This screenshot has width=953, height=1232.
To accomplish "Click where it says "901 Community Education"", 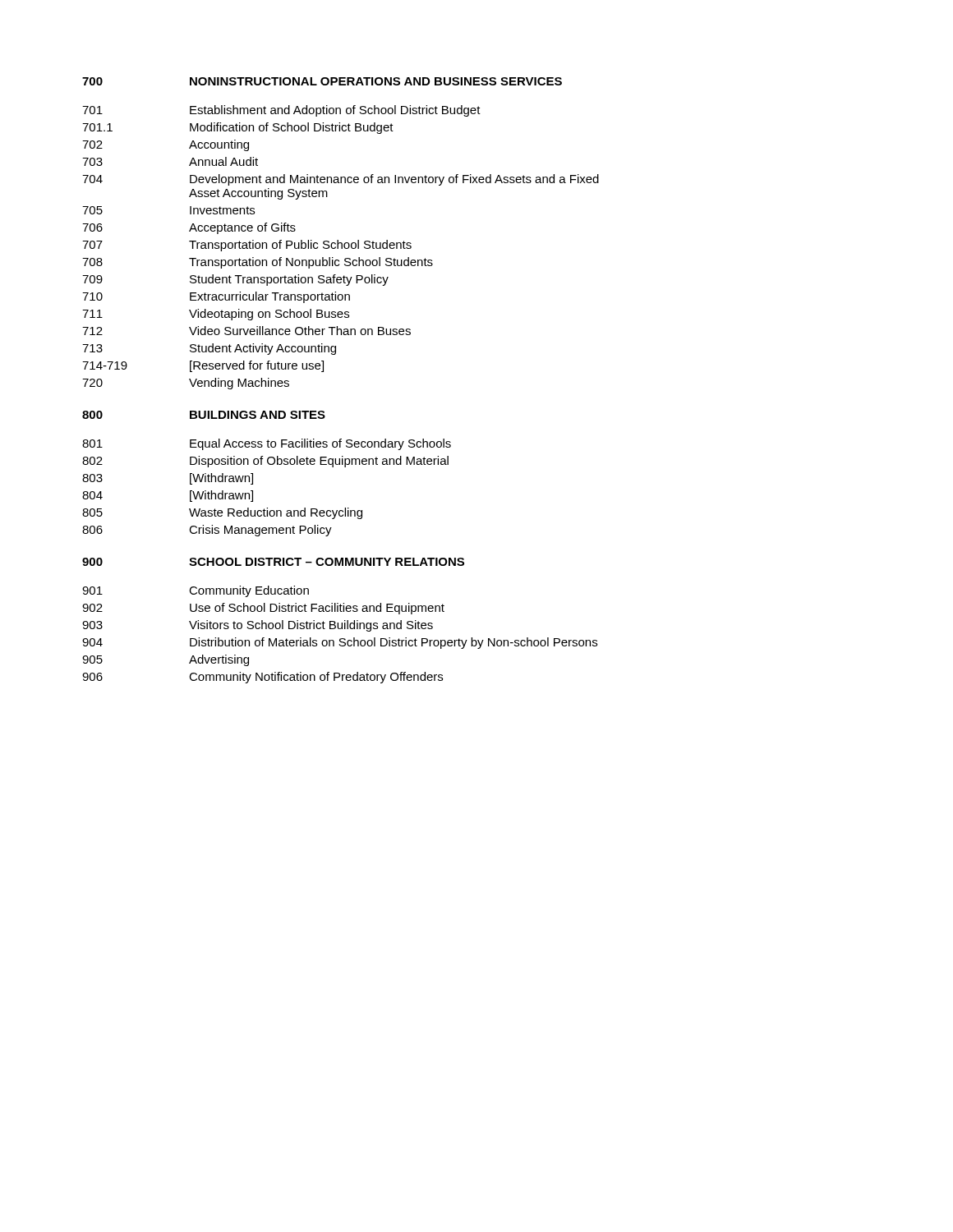I will tap(196, 590).
